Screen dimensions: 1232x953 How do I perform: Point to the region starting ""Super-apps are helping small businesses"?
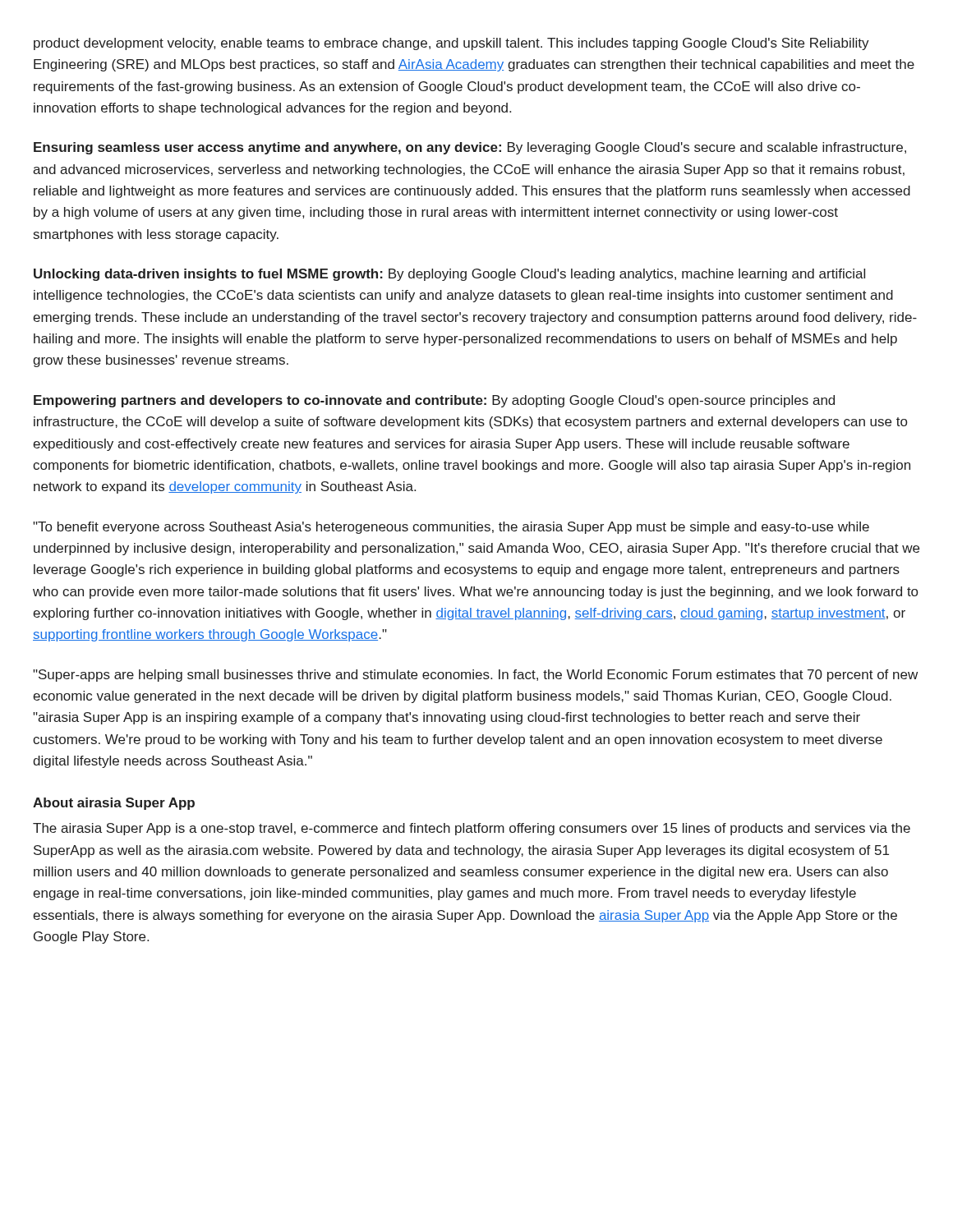[475, 718]
